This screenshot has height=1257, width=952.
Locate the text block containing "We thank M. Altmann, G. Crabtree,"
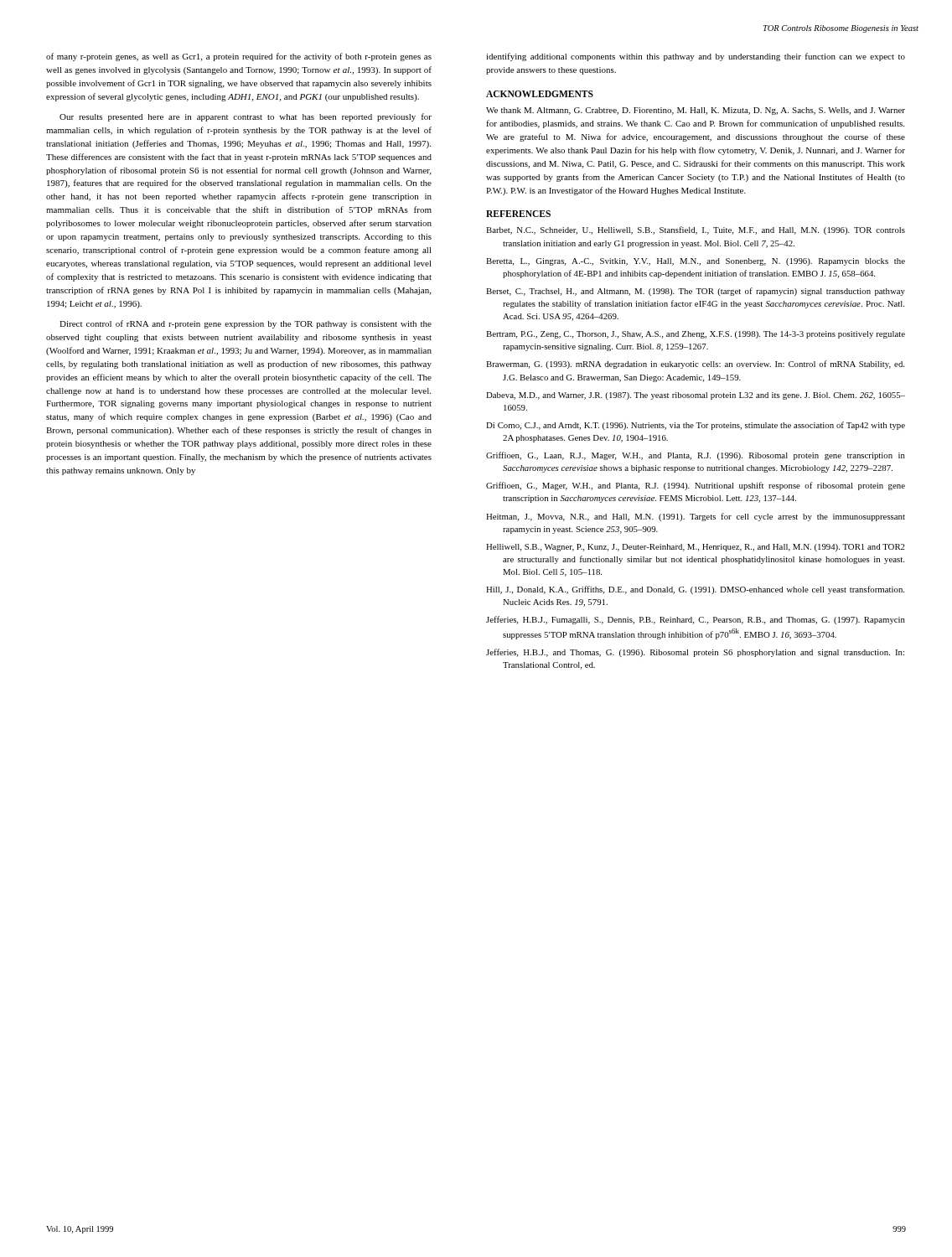696,151
